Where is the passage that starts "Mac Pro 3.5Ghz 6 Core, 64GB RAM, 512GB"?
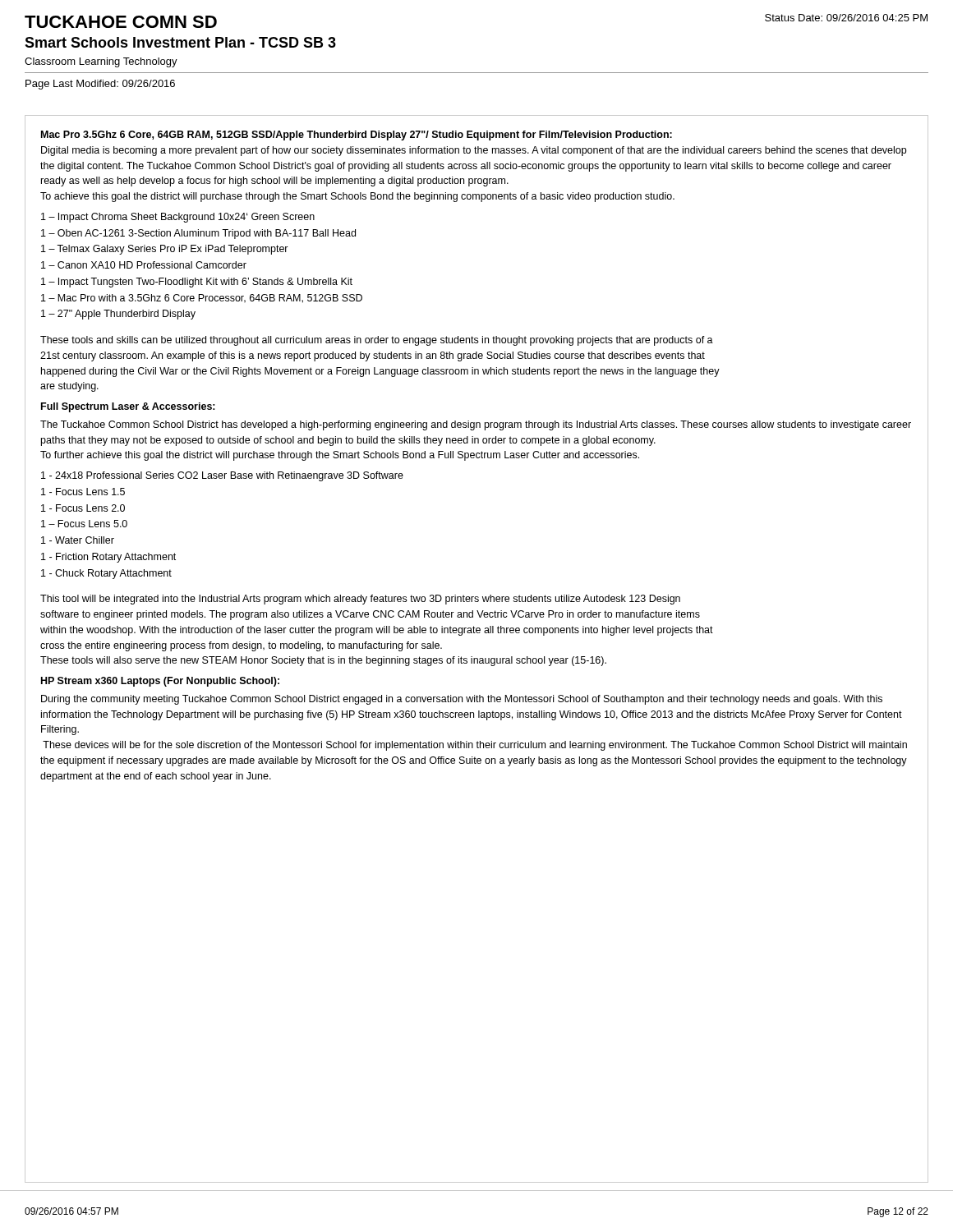Image resolution: width=953 pixels, height=1232 pixels. [473, 166]
